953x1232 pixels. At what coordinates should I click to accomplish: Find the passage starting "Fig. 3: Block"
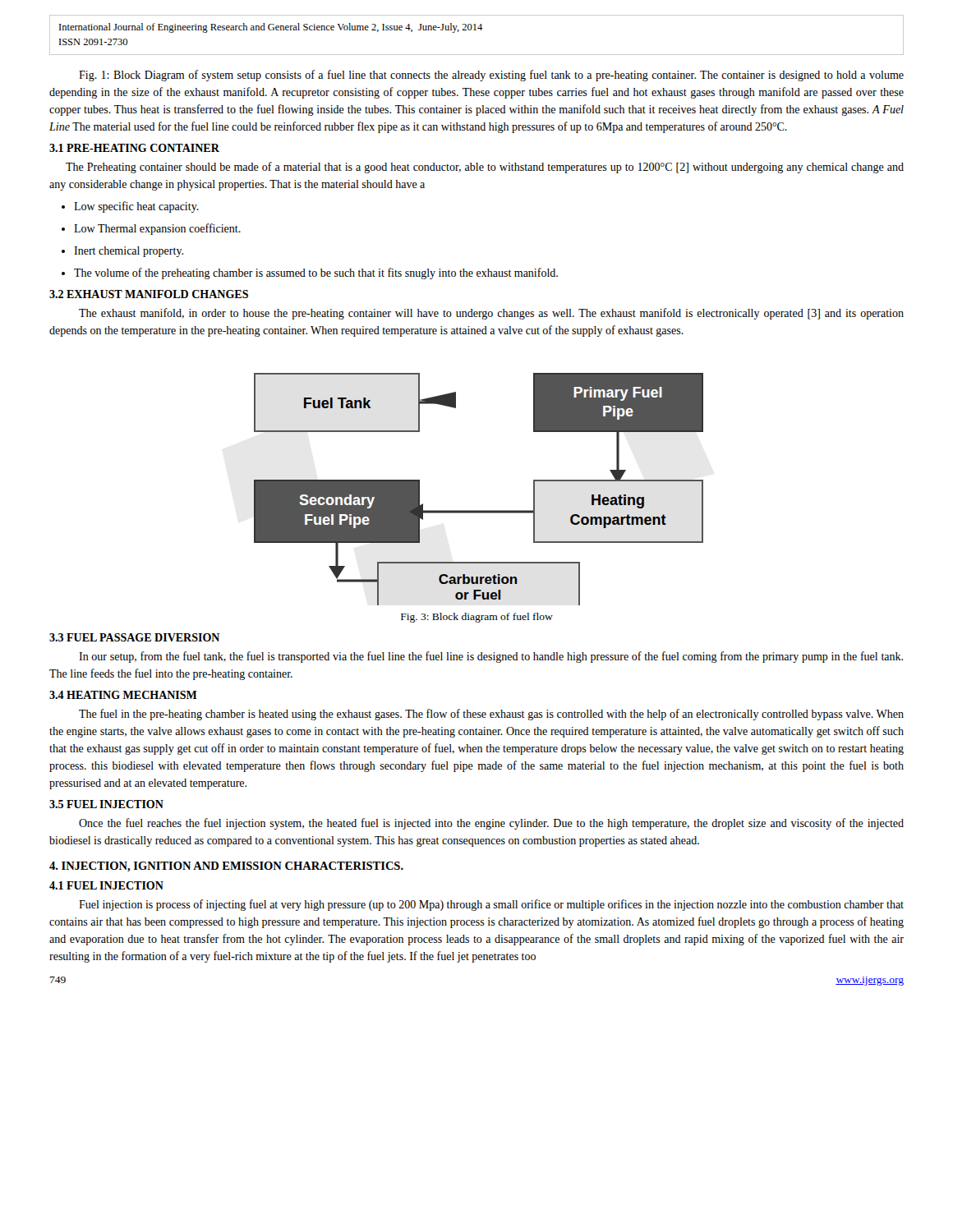[x=476, y=616]
